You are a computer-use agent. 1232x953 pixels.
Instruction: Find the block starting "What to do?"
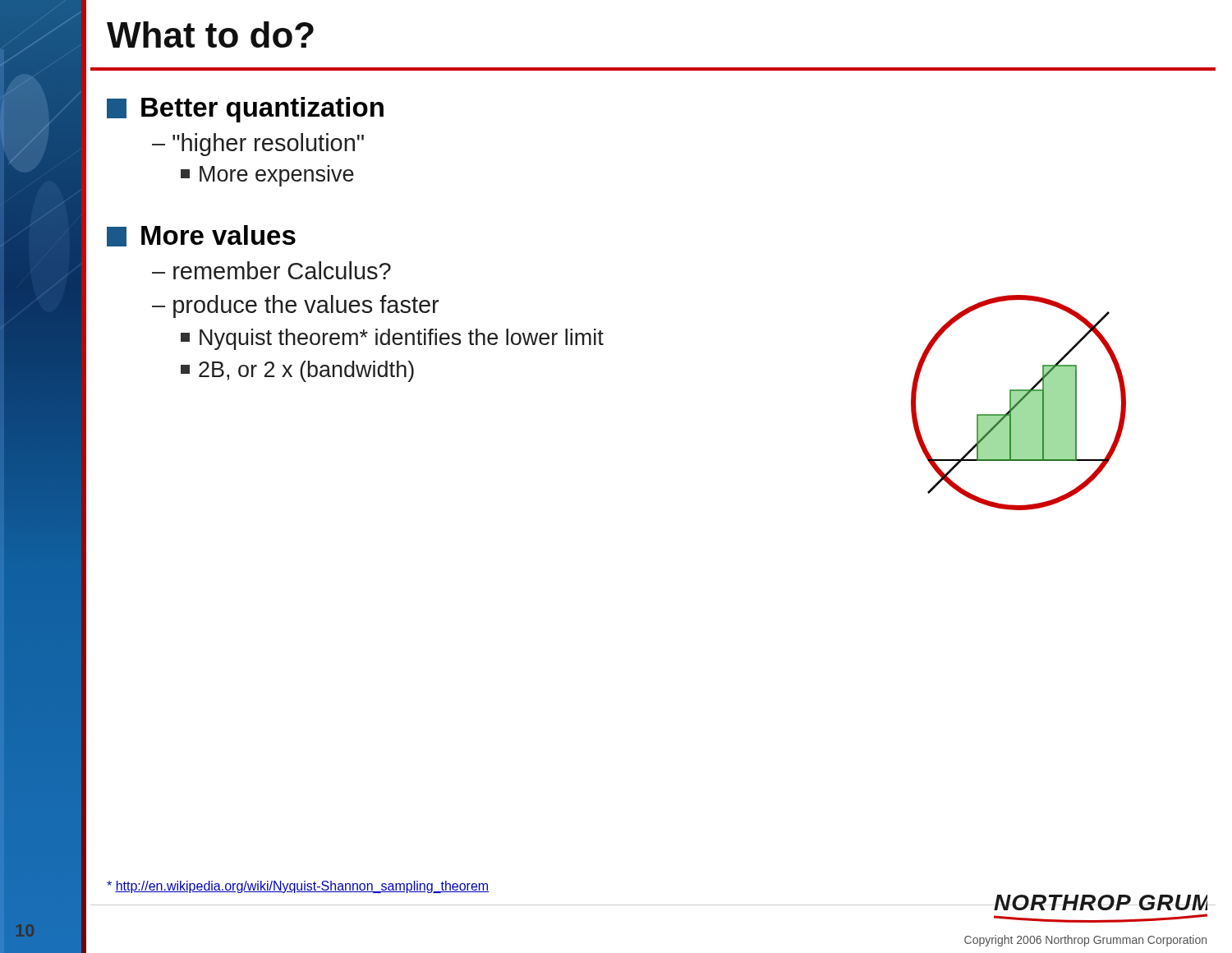pos(211,35)
